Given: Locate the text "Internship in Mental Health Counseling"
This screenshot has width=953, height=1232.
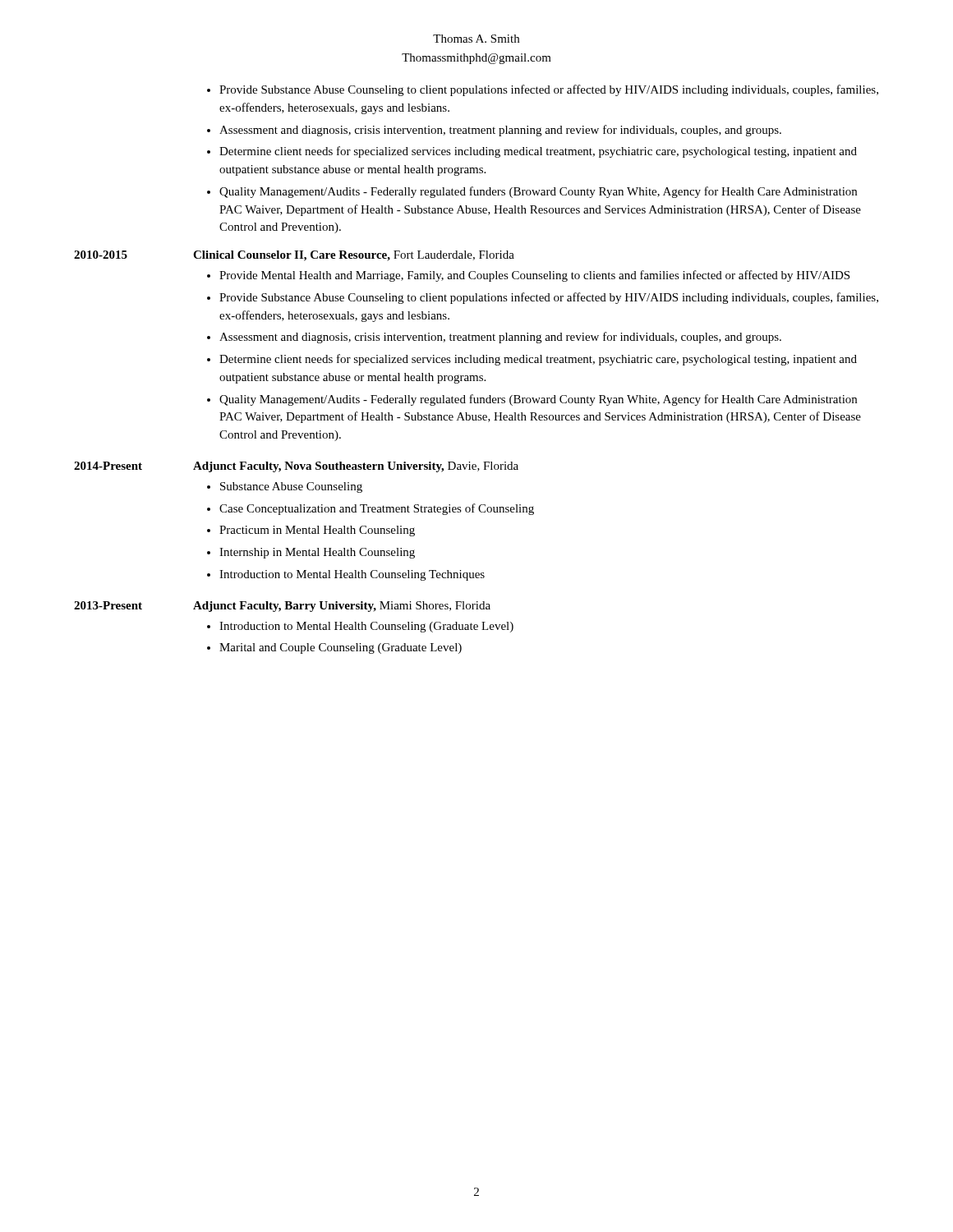Looking at the screenshot, I should pyautogui.click(x=317, y=552).
